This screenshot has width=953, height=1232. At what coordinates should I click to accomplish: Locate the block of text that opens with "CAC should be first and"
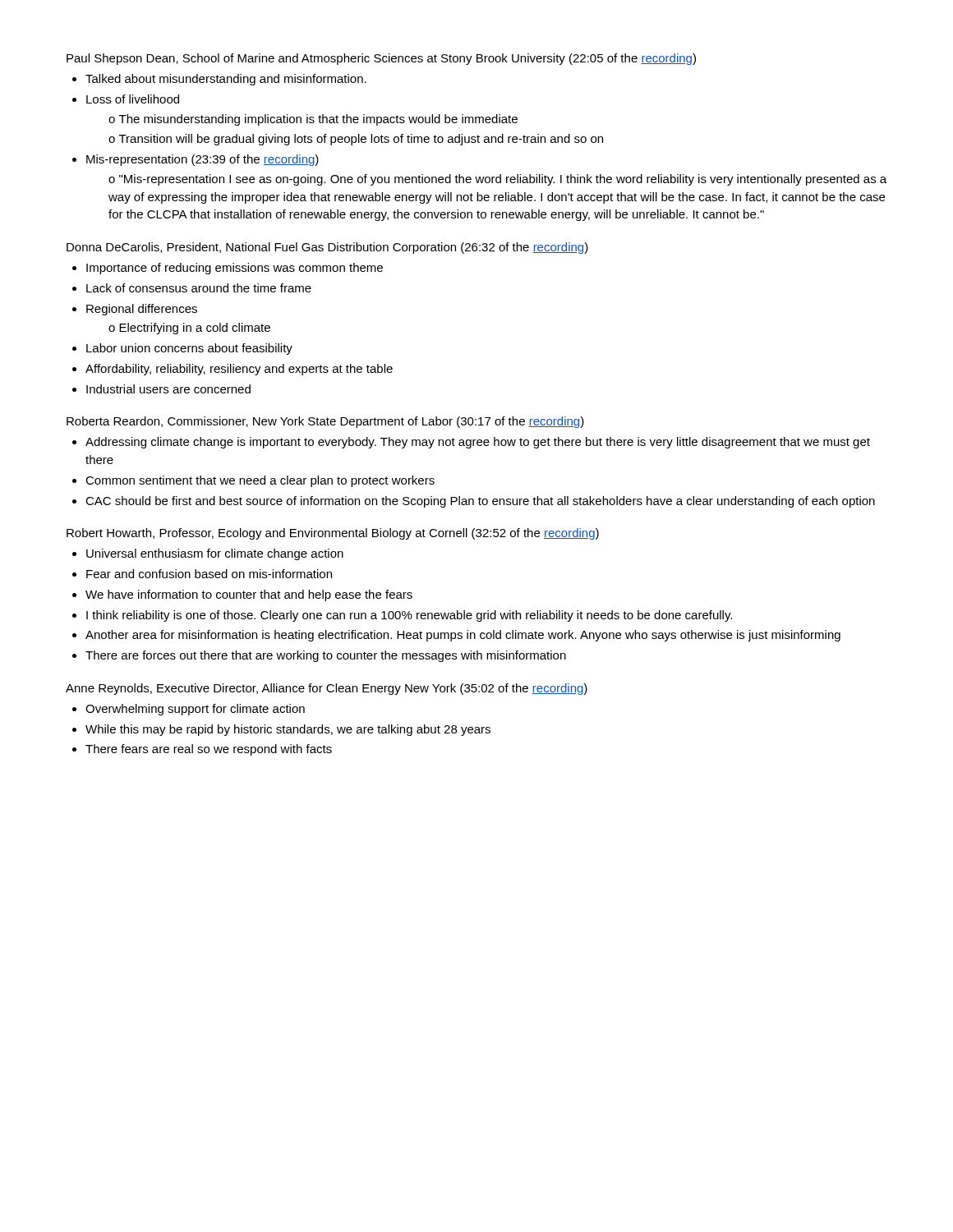pos(486,500)
